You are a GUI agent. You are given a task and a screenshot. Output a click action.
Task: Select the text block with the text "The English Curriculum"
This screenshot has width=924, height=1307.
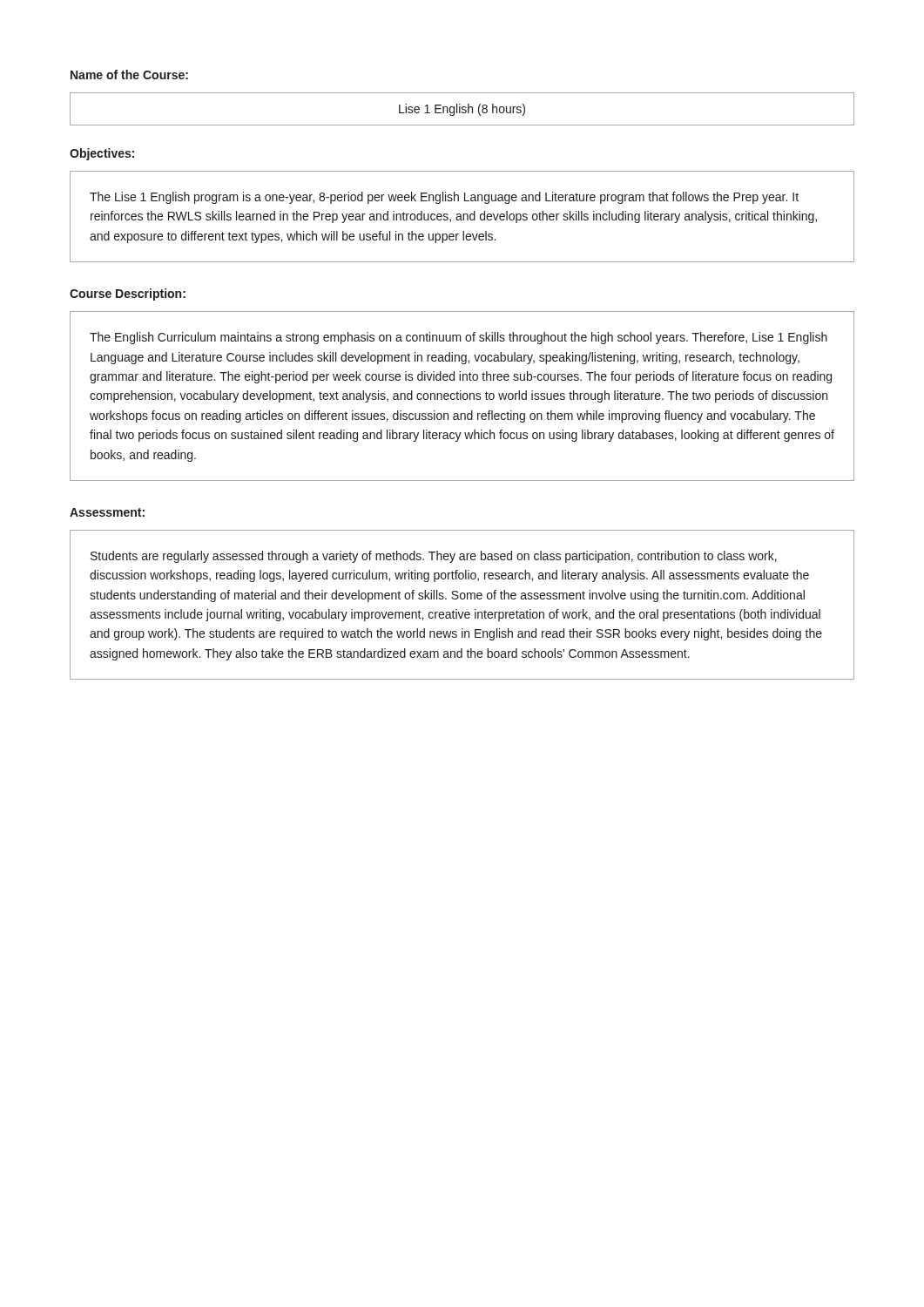[x=462, y=396]
